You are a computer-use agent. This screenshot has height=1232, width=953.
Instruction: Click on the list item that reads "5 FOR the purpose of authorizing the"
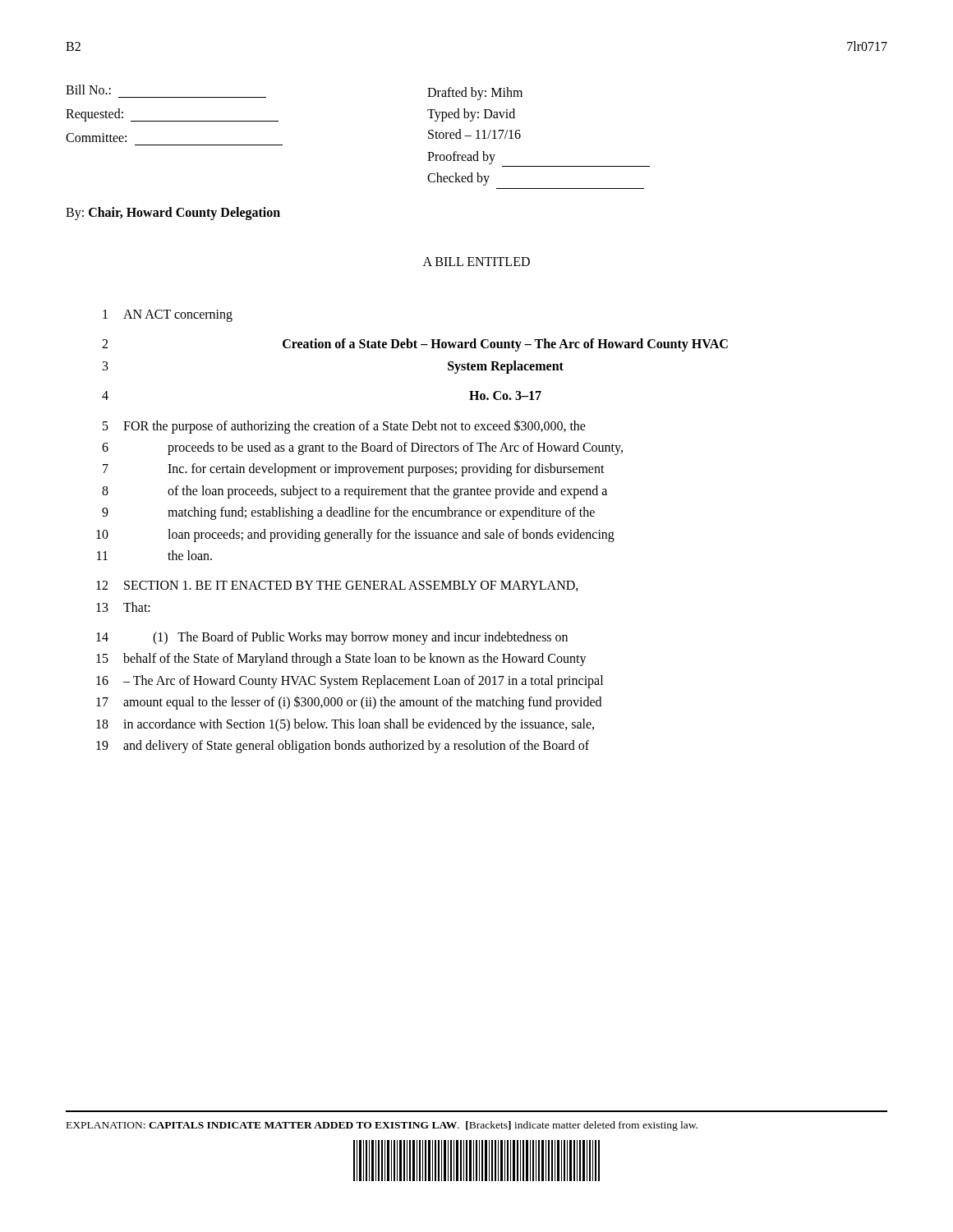pyautogui.click(x=476, y=426)
